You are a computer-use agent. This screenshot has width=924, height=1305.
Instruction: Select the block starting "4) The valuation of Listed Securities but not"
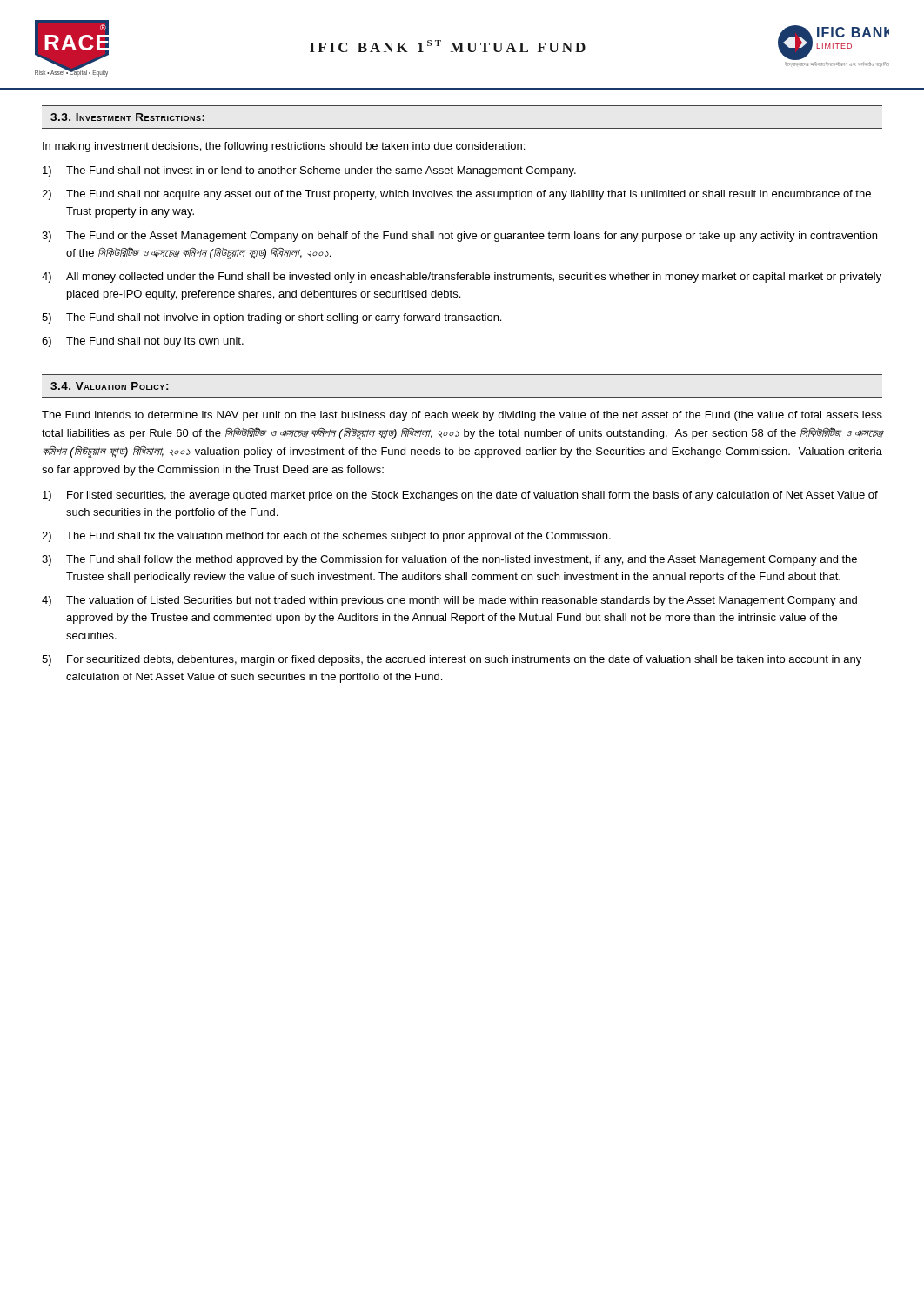[462, 618]
